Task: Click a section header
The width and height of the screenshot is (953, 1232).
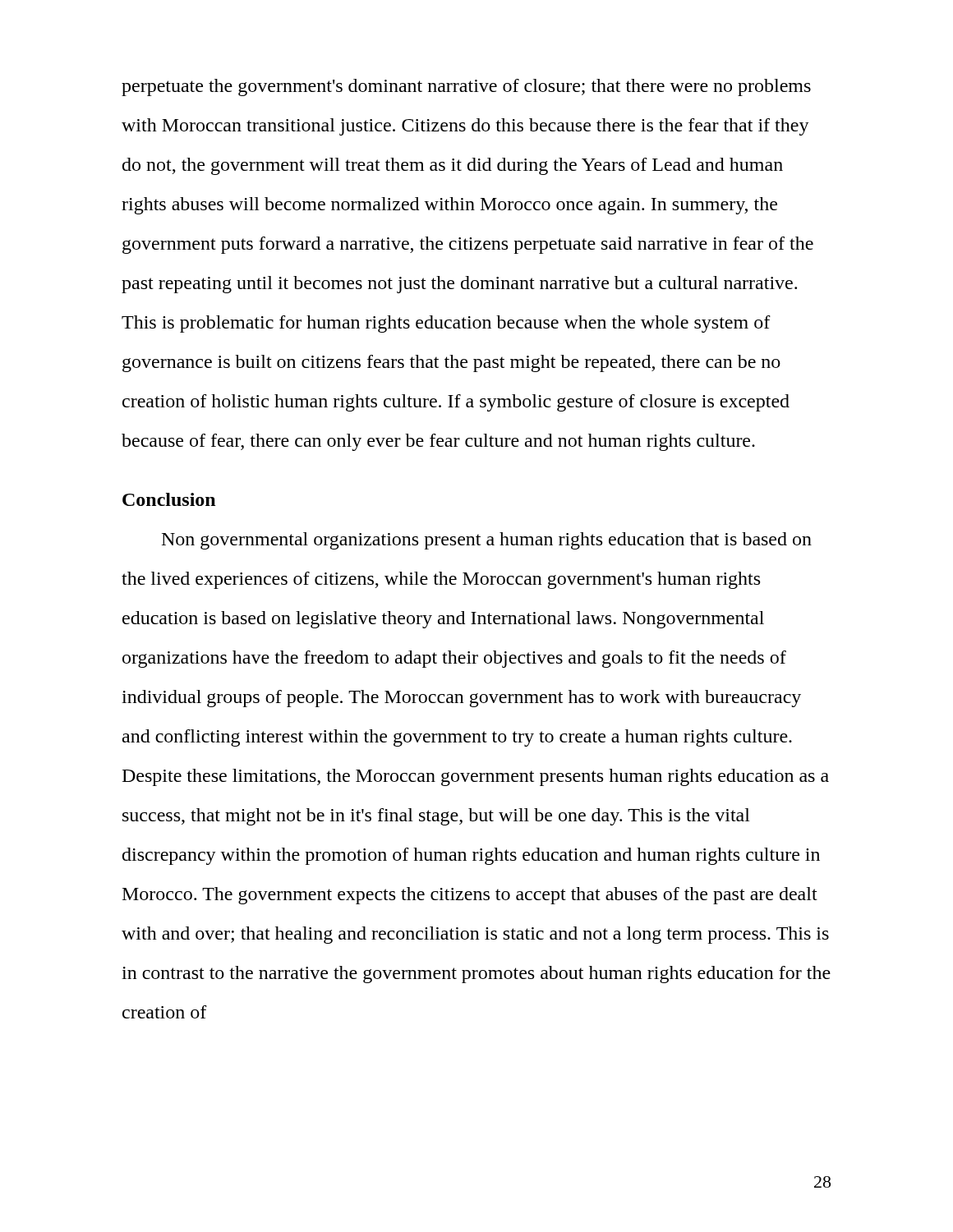Action: coord(169,499)
